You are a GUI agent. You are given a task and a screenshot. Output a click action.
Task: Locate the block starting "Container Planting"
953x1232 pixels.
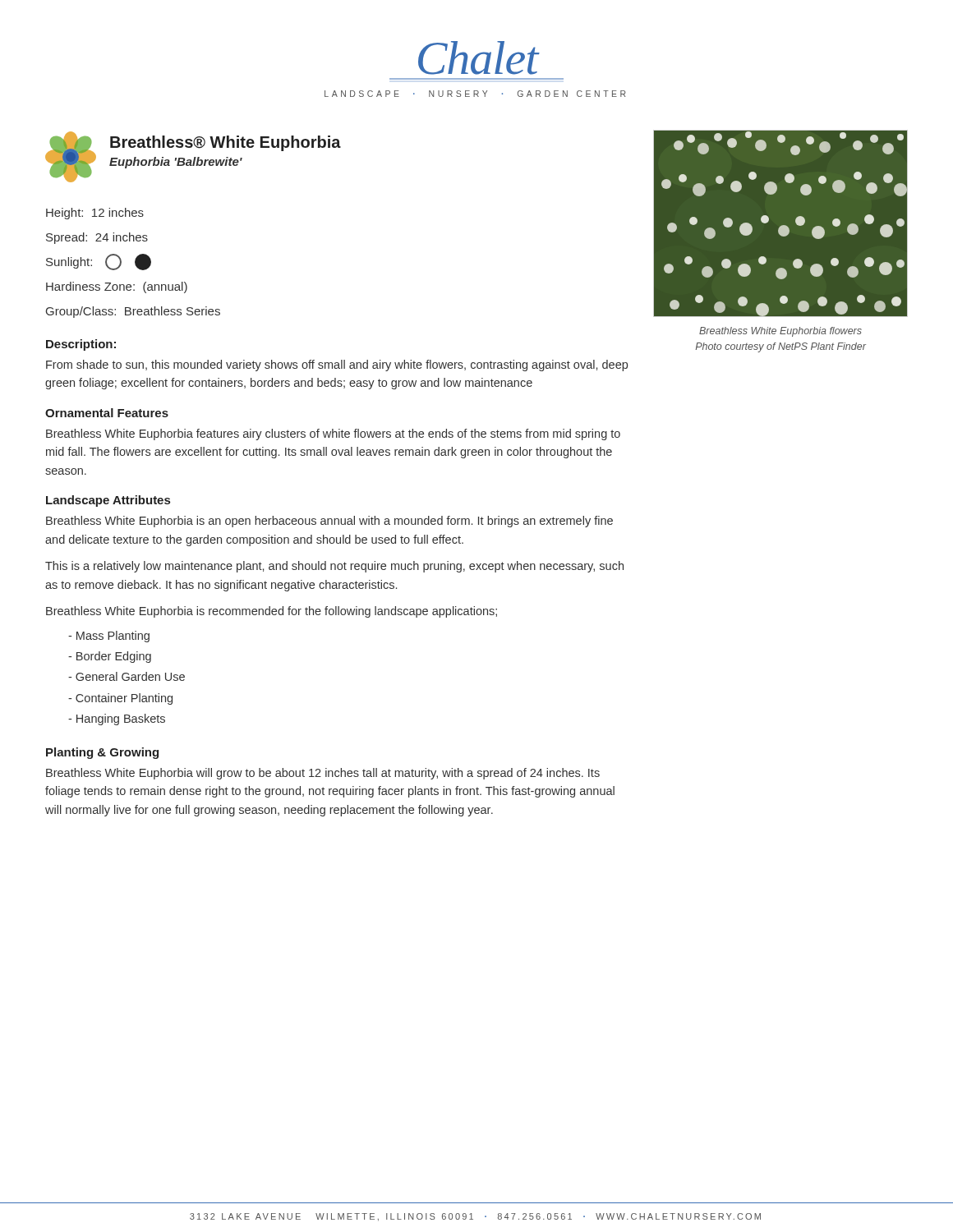coord(121,698)
